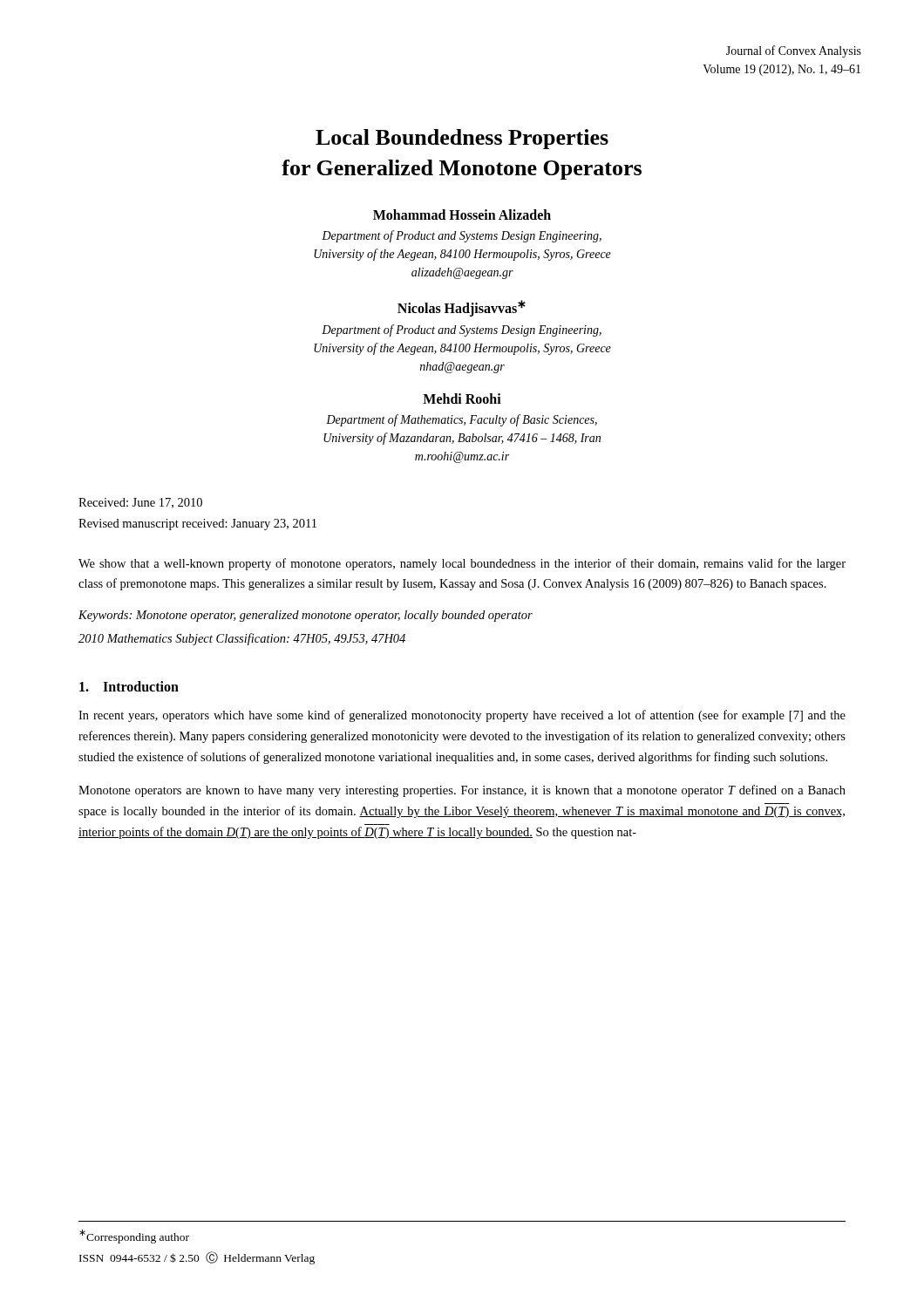The image size is (924, 1308).
Task: Select the text block that says "Mehdi Roohi Department of Mathematics, Faculty of Basic"
Action: (x=462, y=428)
